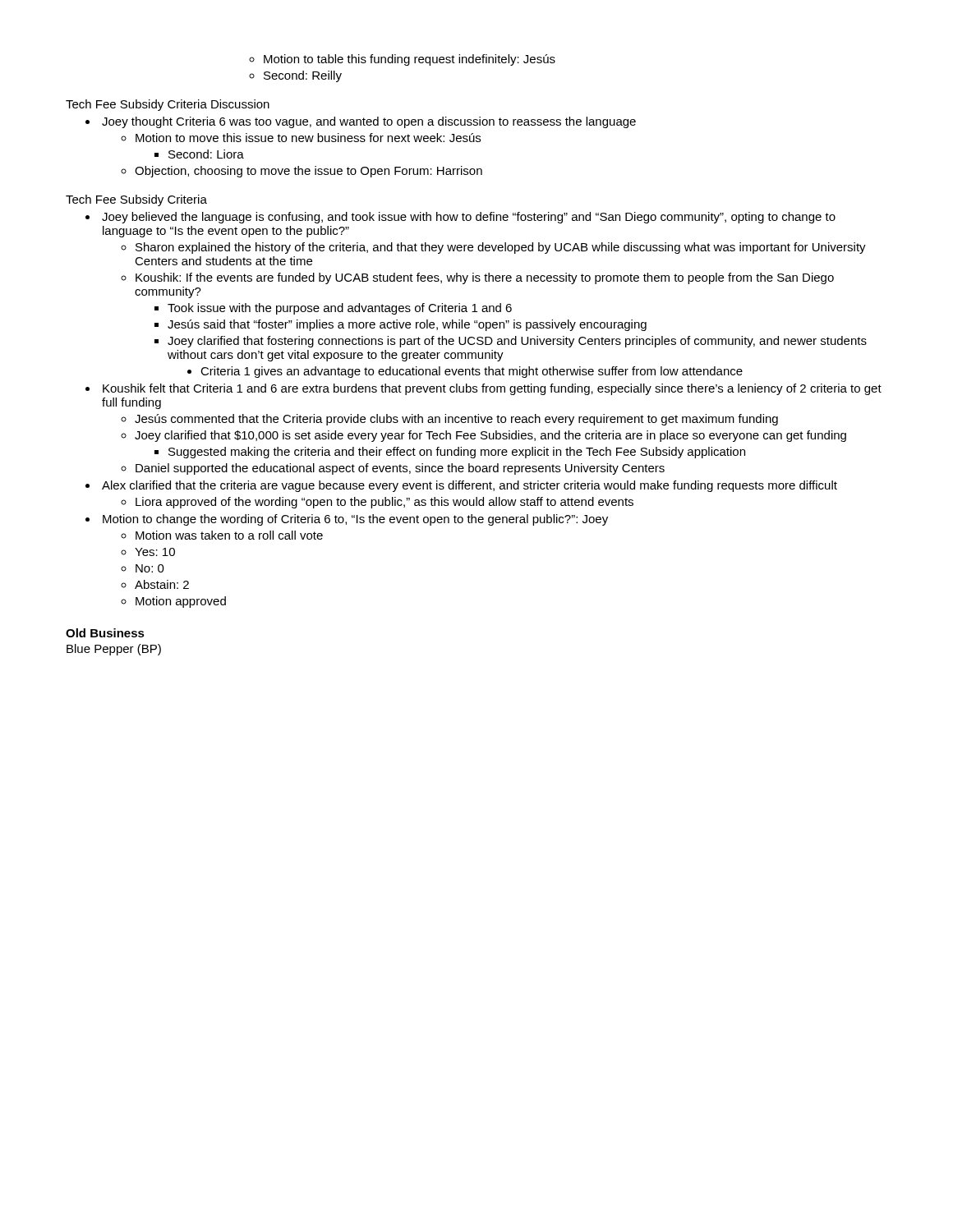Where is the passage that starts "Joey believed the language is confusing, and"?
Viewport: 953px width, 1232px height.
point(493,409)
